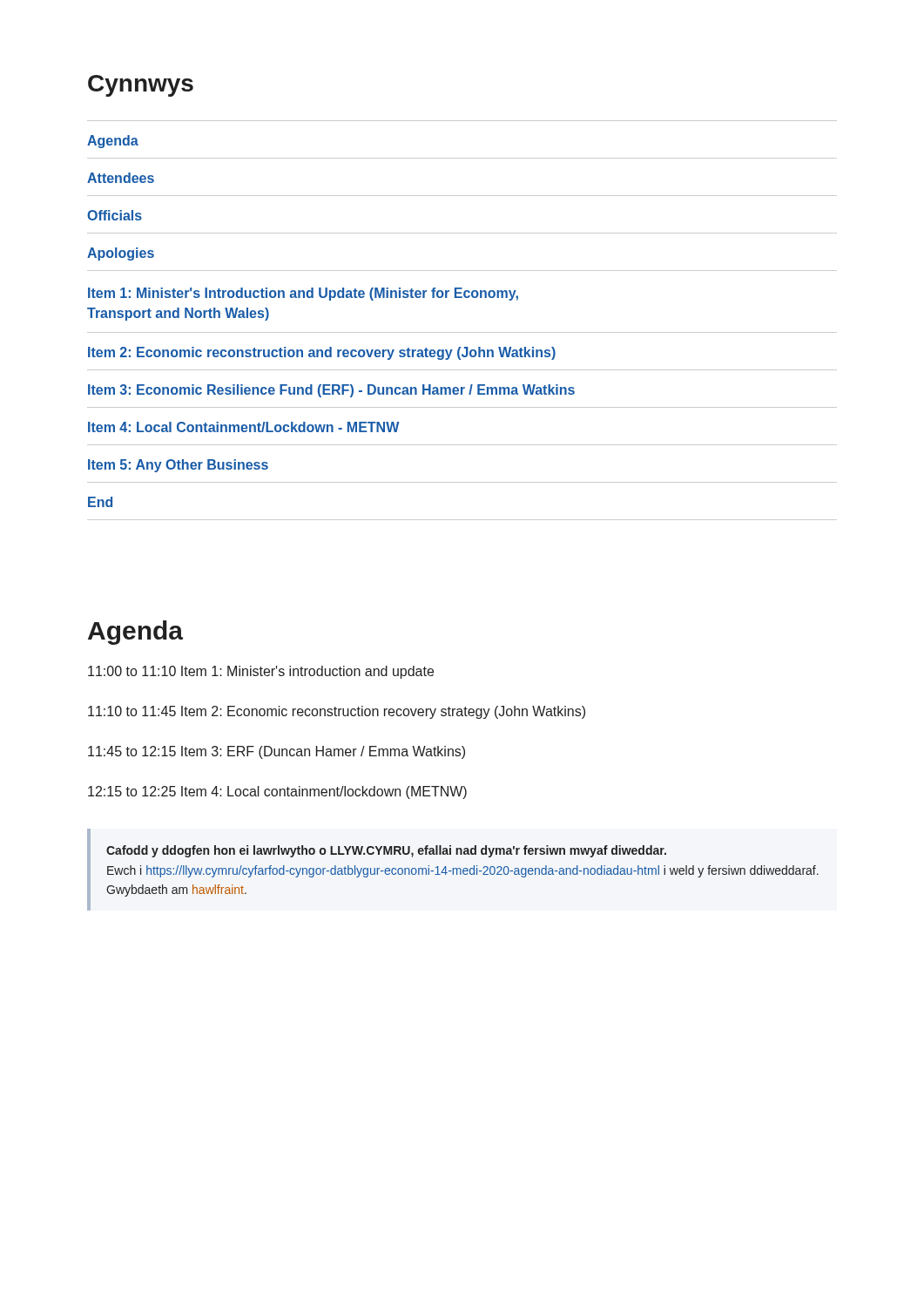
Task: Select the text block containing "11:00 to 11:10 Item"
Action: tap(261, 672)
